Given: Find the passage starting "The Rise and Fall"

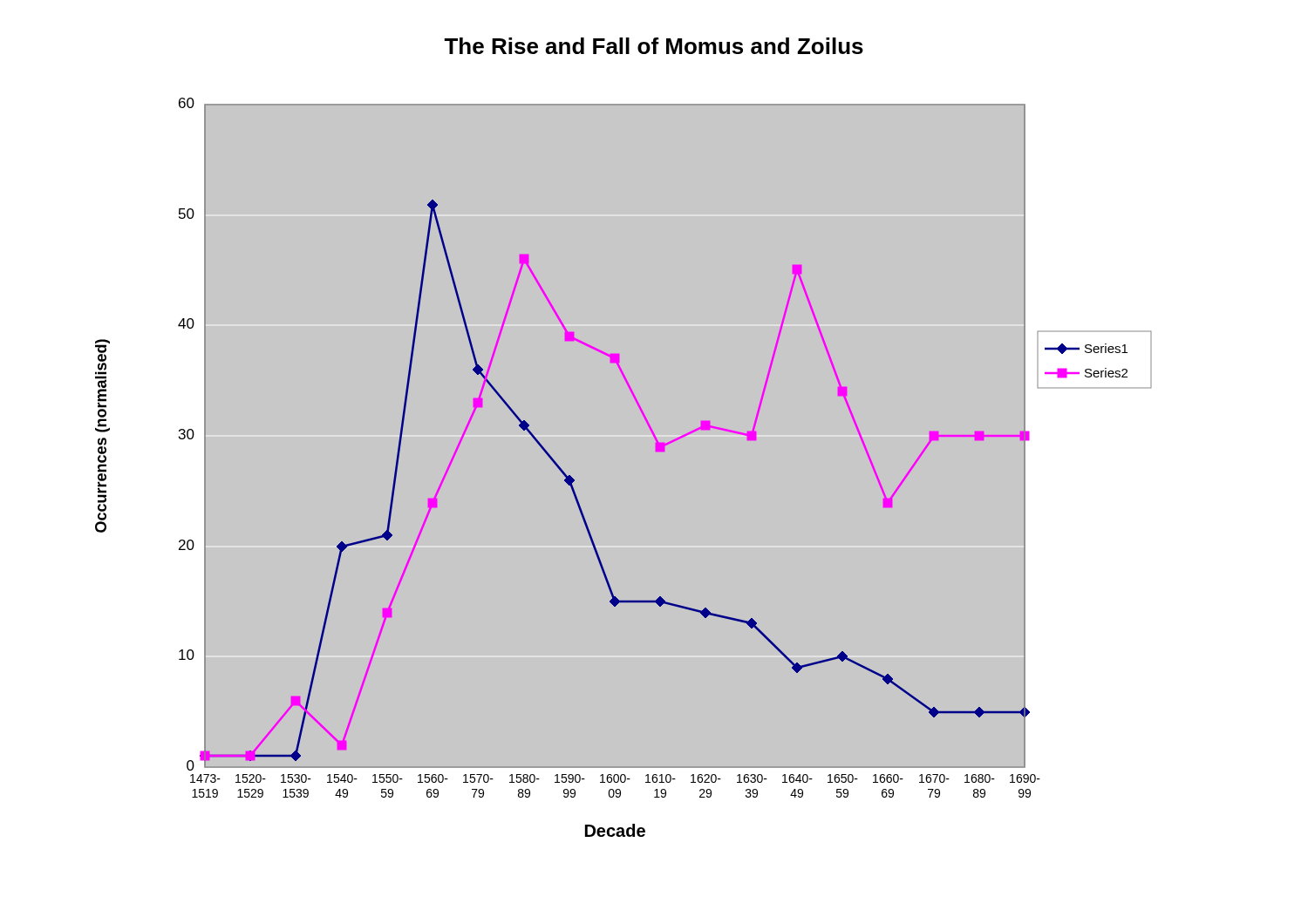Looking at the screenshot, I should click(x=654, y=46).
